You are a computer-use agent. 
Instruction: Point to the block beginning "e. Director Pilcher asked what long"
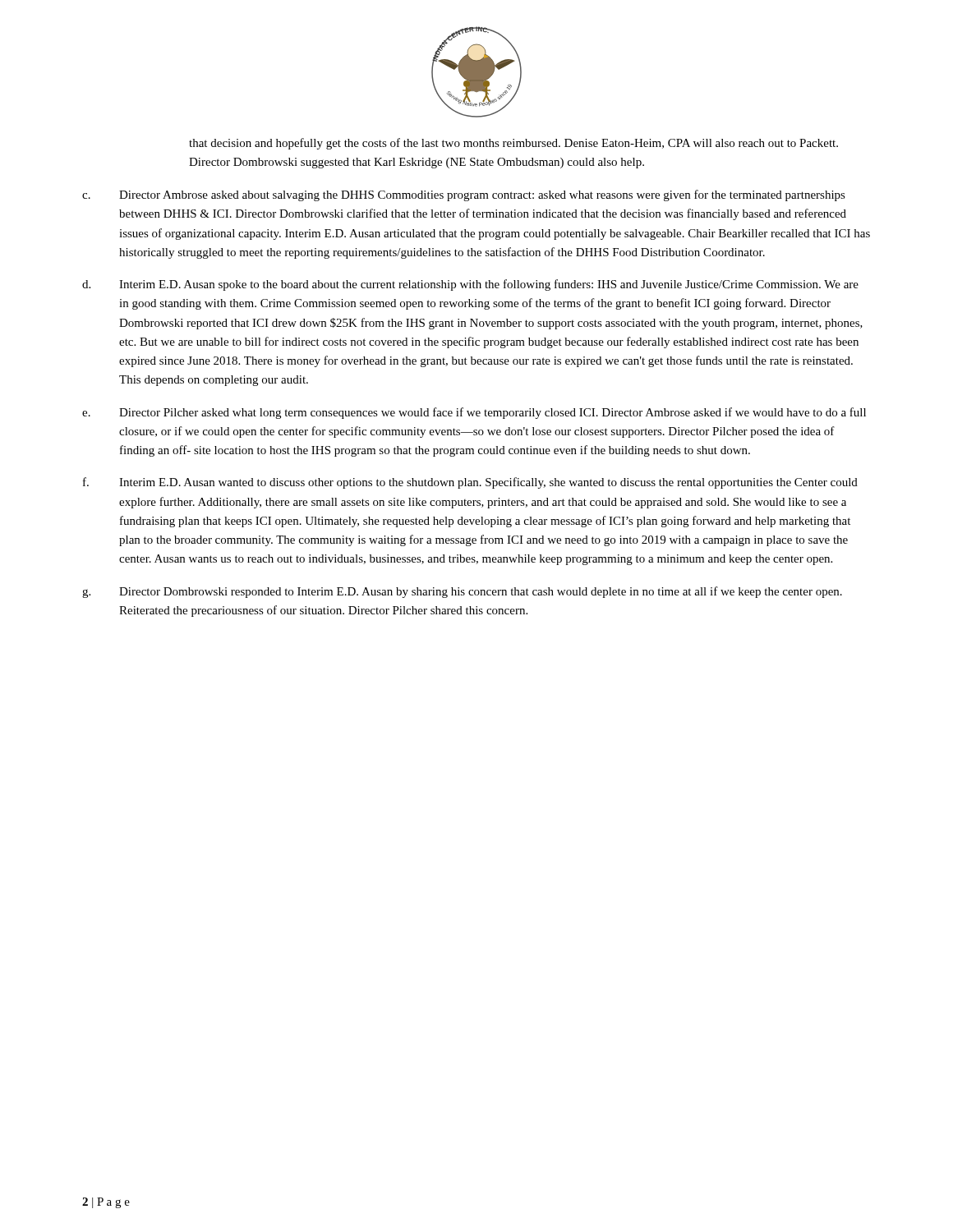pyautogui.click(x=476, y=432)
